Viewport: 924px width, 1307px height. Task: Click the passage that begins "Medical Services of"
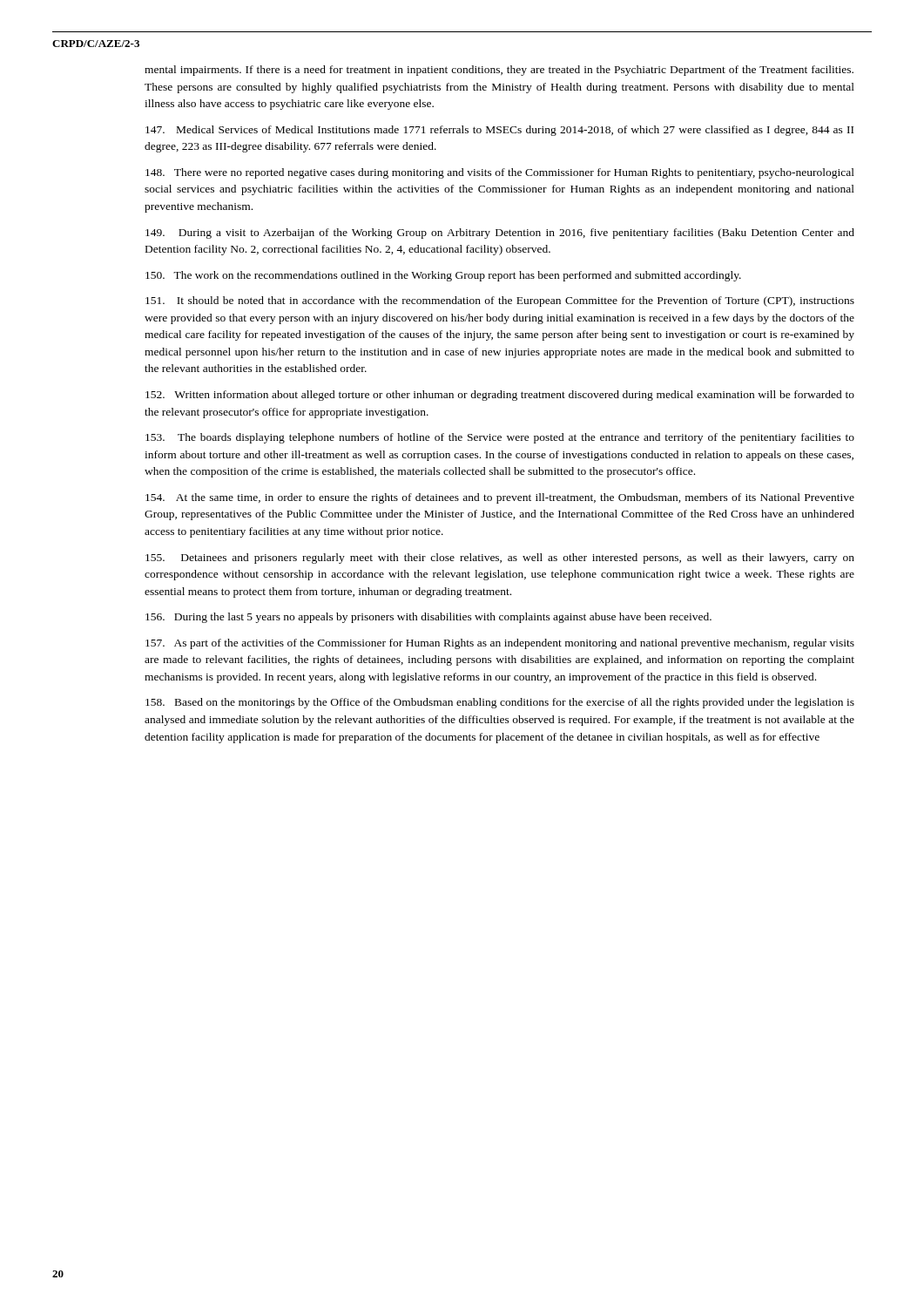[499, 138]
